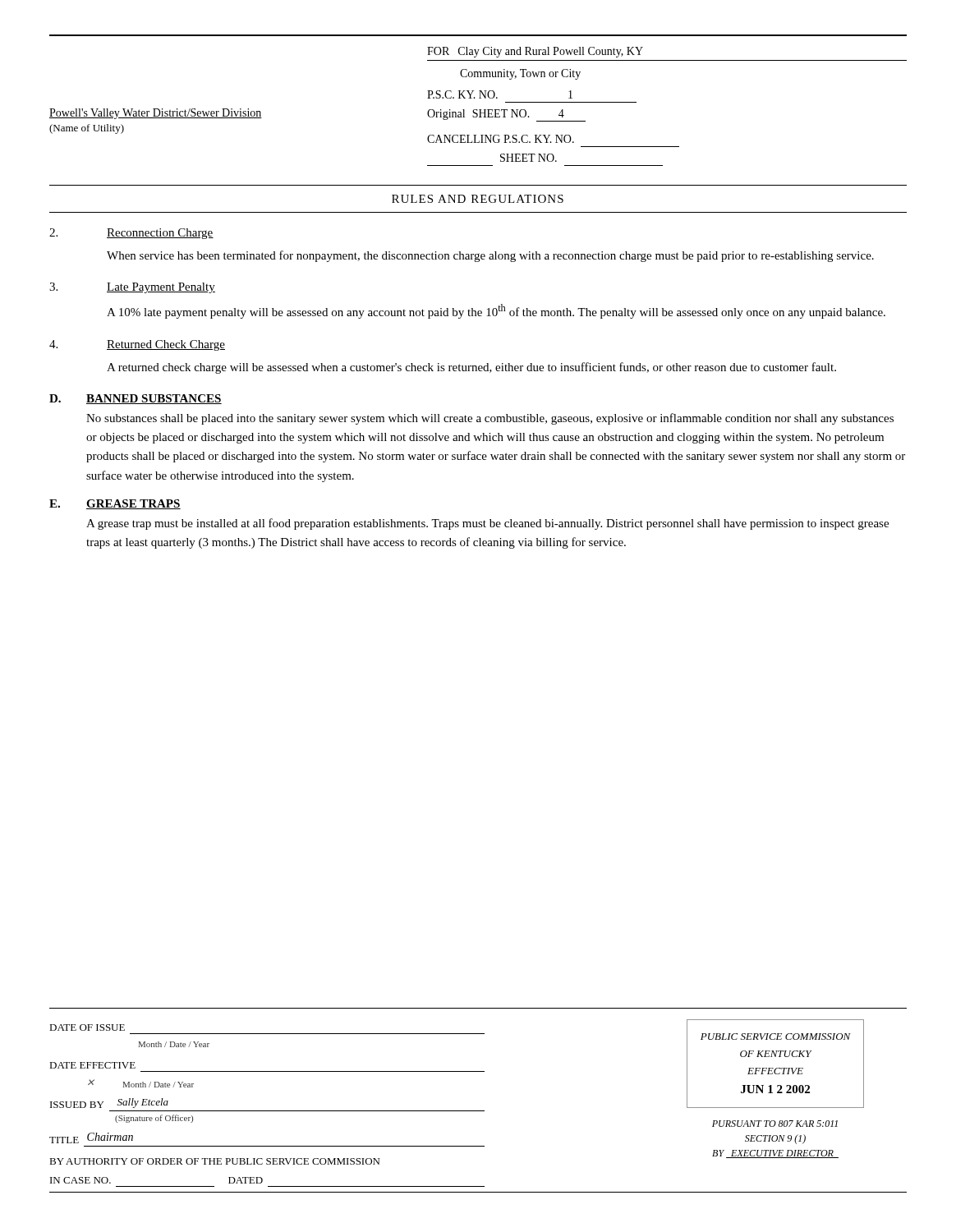This screenshot has width=956, height=1232.
Task: Where is the passage that starts "A returned check charge"?
Action: [472, 367]
